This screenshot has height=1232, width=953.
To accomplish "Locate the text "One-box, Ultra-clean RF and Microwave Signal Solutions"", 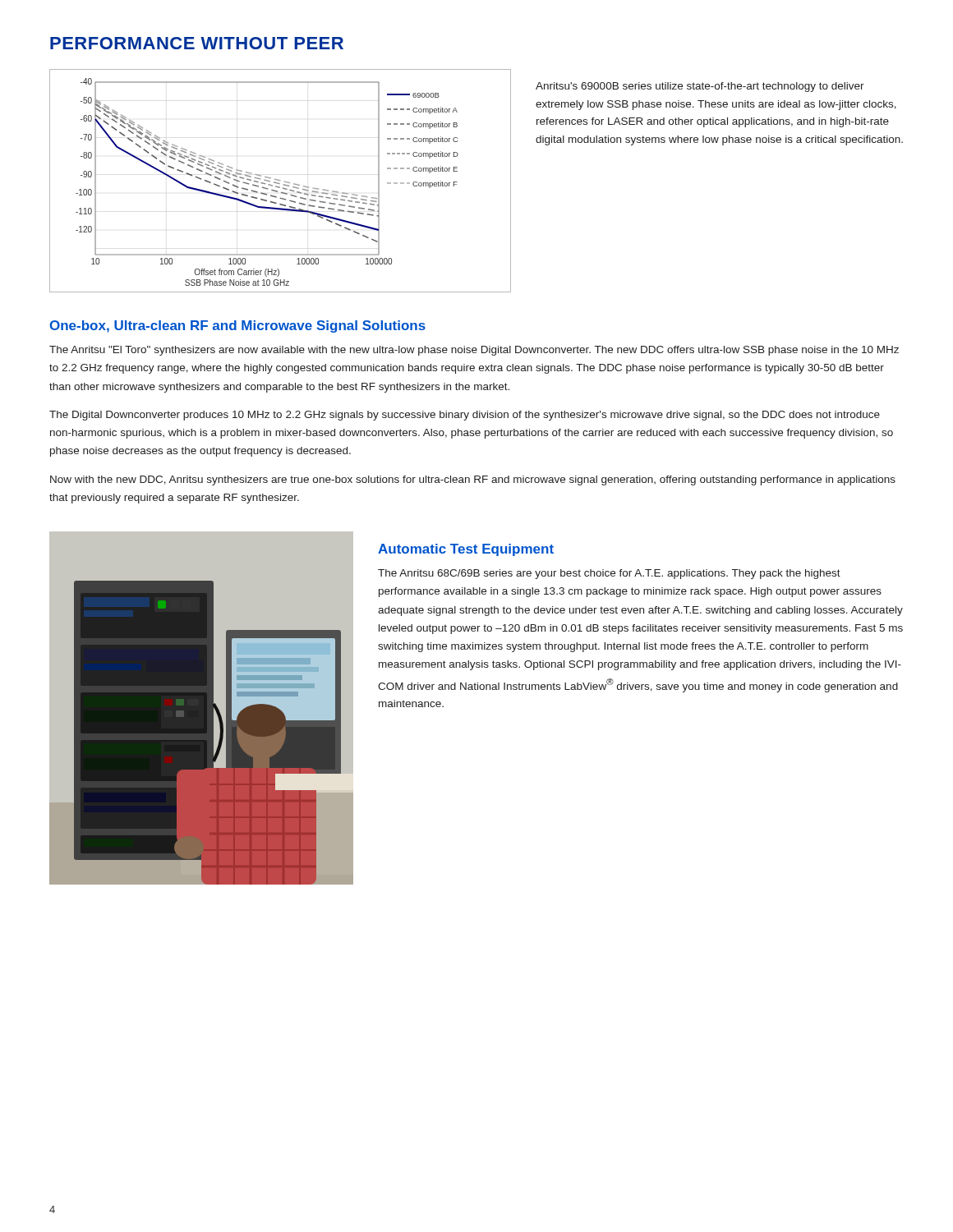I will click(237, 326).
